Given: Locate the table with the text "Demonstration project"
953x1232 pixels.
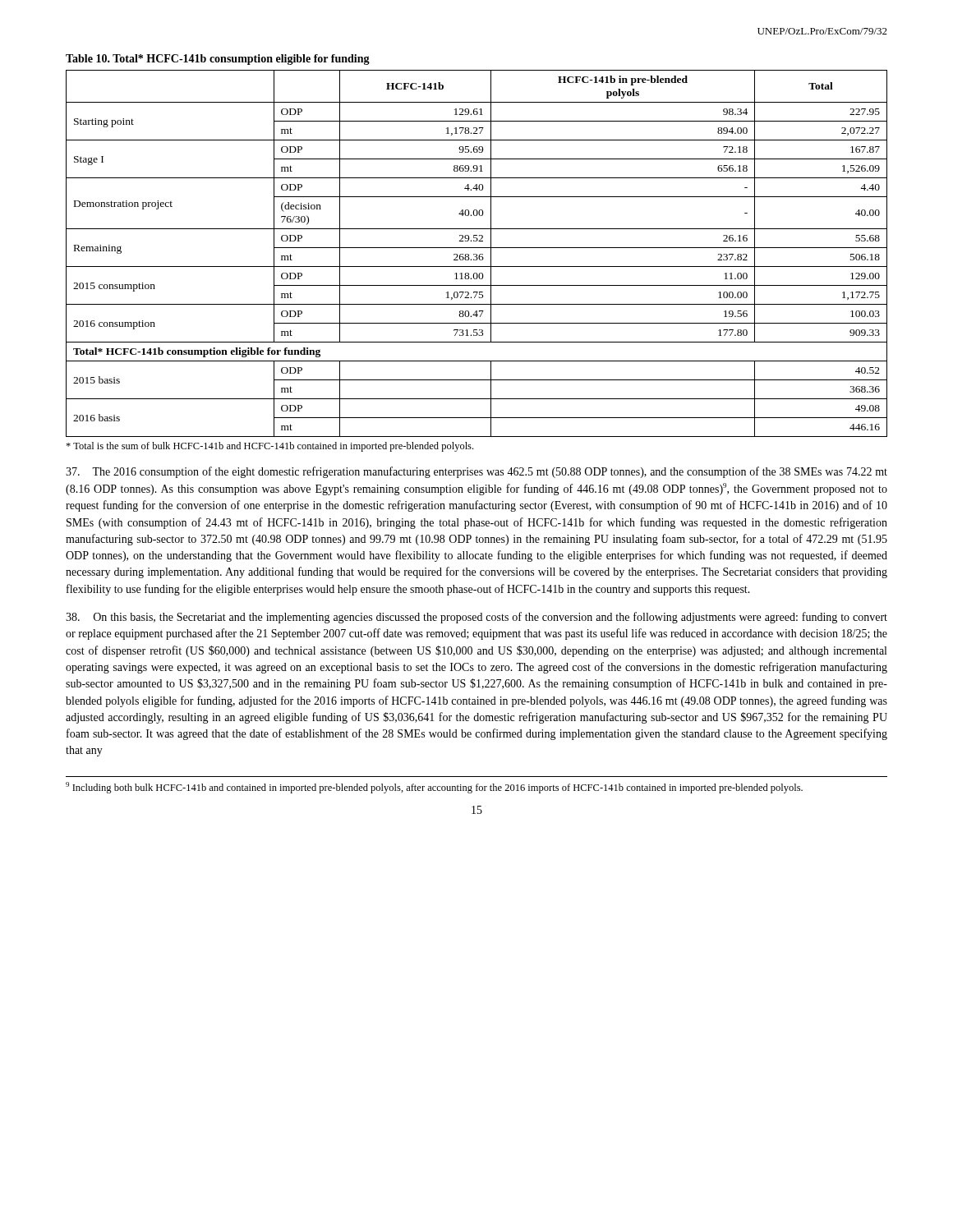Looking at the screenshot, I should click(x=476, y=253).
